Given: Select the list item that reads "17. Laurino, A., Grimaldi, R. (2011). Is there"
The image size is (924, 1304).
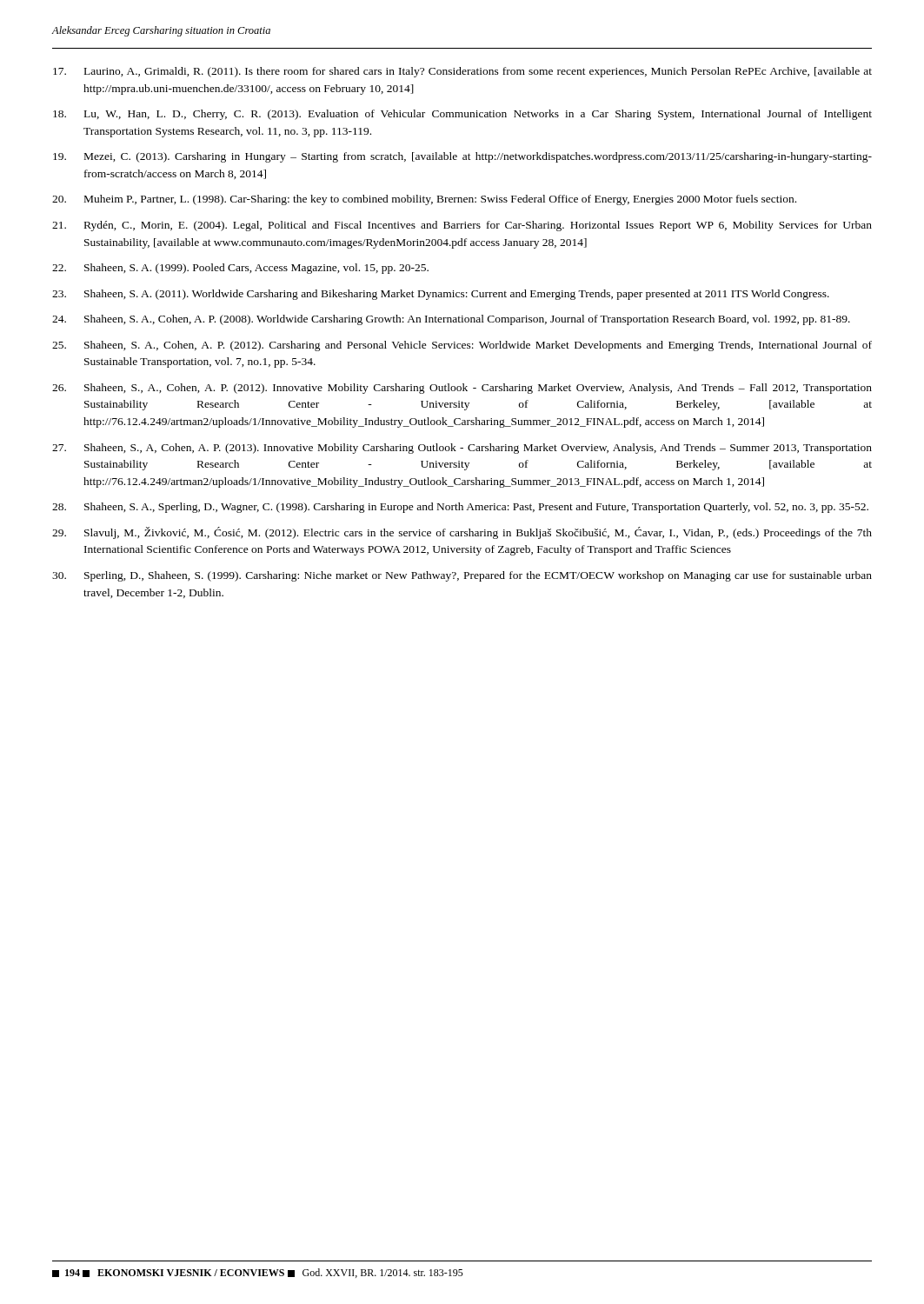Looking at the screenshot, I should point(462,80).
